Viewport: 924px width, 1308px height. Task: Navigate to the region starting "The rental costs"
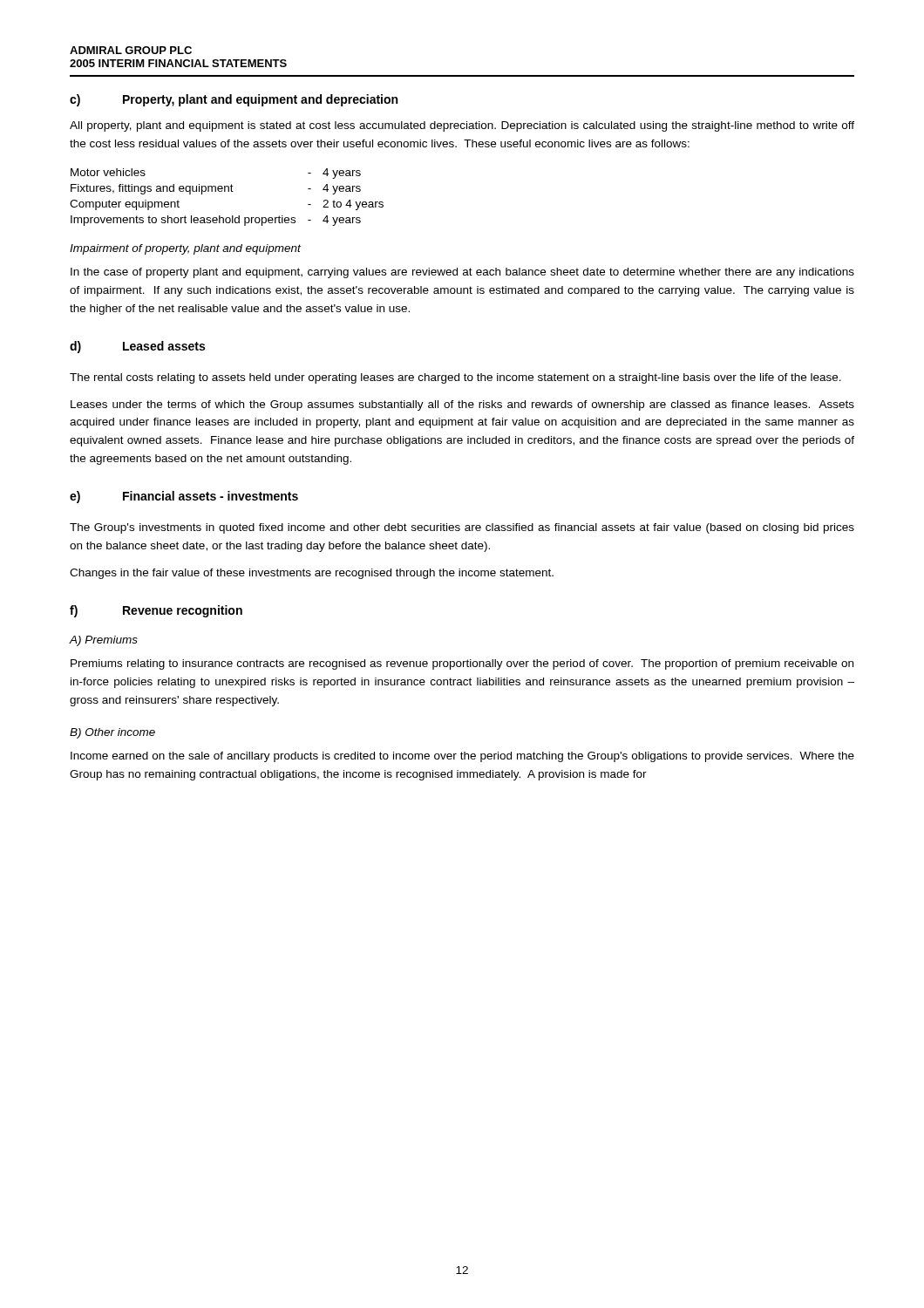pyautogui.click(x=456, y=377)
